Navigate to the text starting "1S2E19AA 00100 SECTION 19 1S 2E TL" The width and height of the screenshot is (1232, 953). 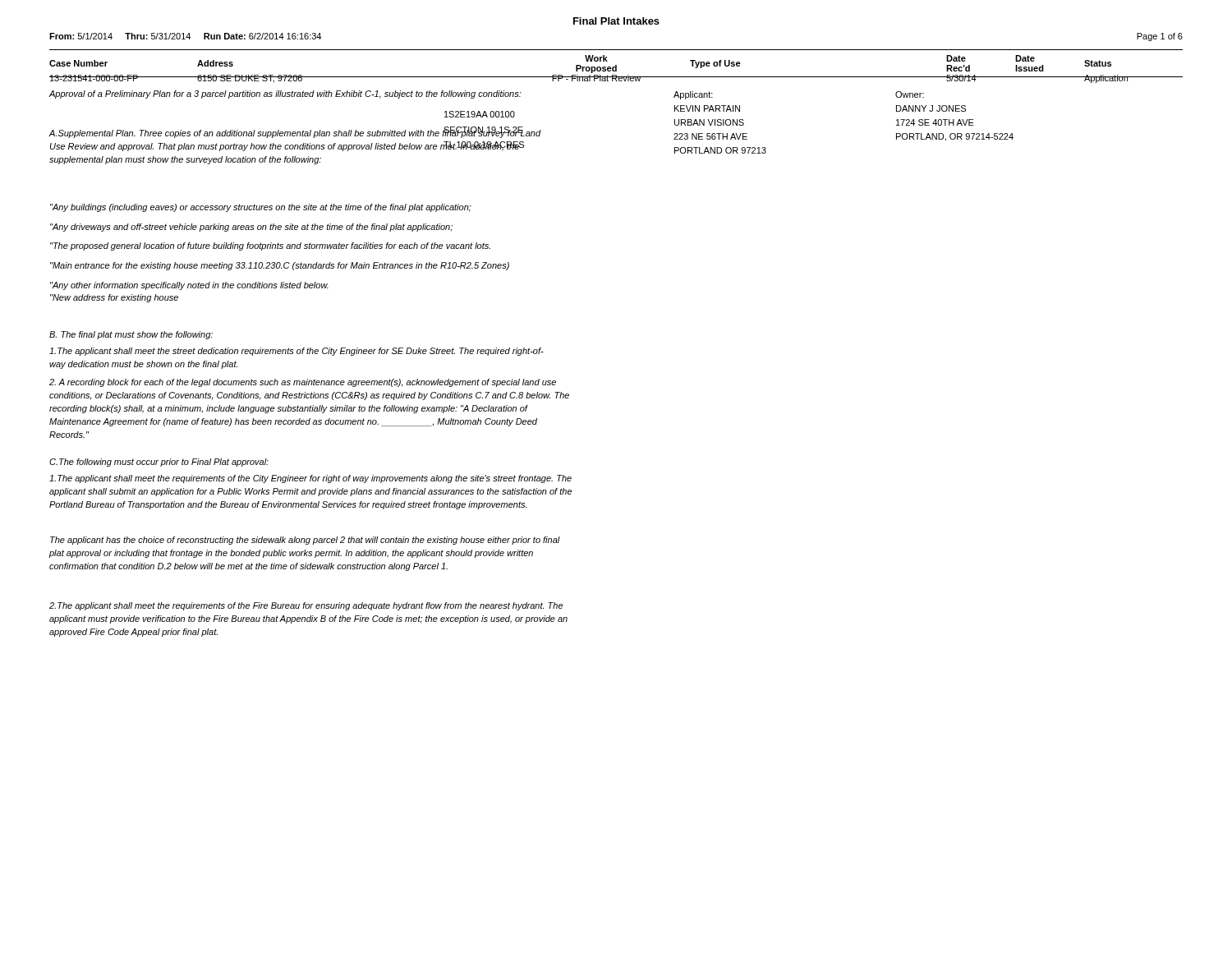click(484, 130)
